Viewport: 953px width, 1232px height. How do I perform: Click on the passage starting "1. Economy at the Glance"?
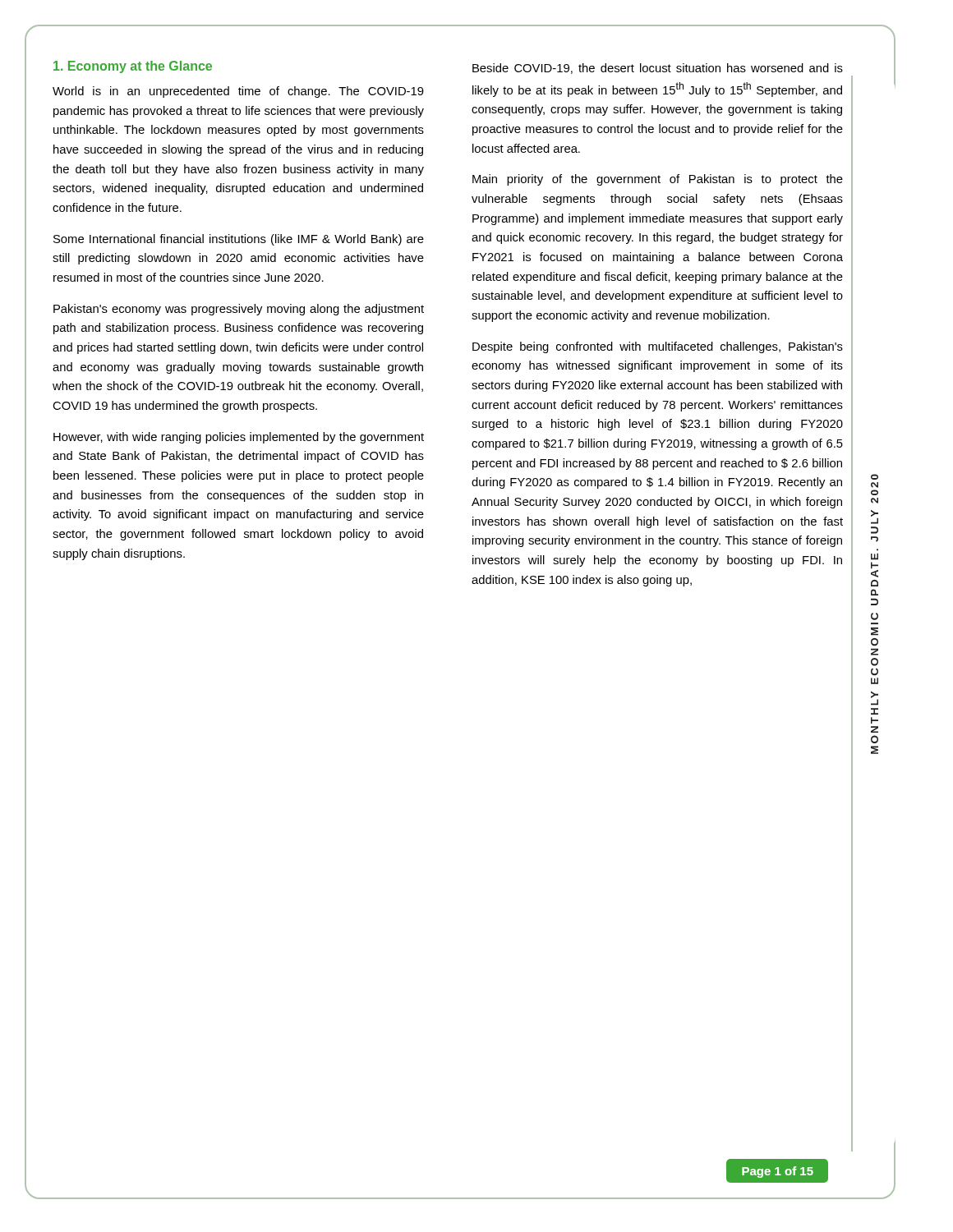[133, 66]
